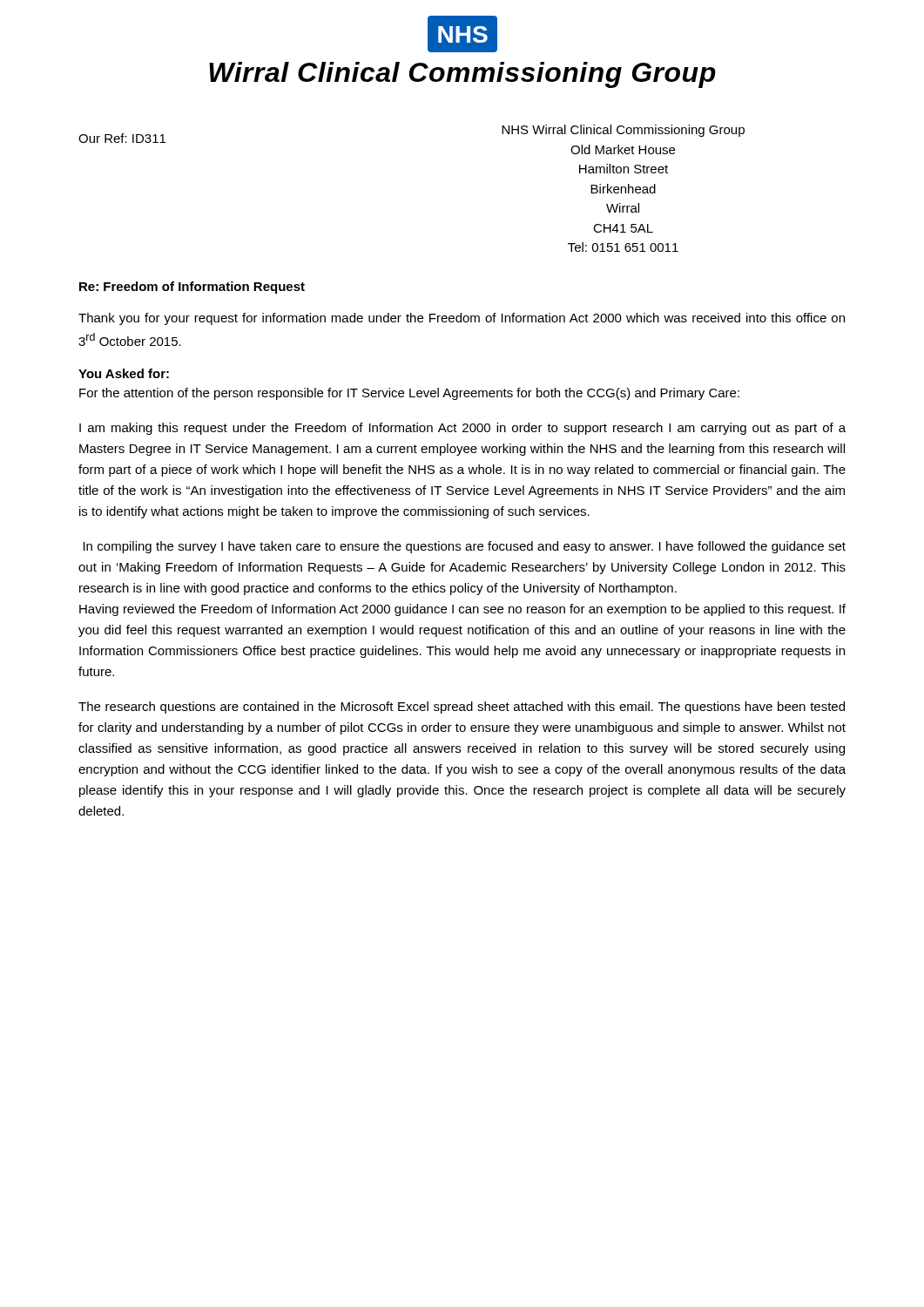Where is the passage that starts "In compiling the survey I"?
The width and height of the screenshot is (924, 1307).
462,609
